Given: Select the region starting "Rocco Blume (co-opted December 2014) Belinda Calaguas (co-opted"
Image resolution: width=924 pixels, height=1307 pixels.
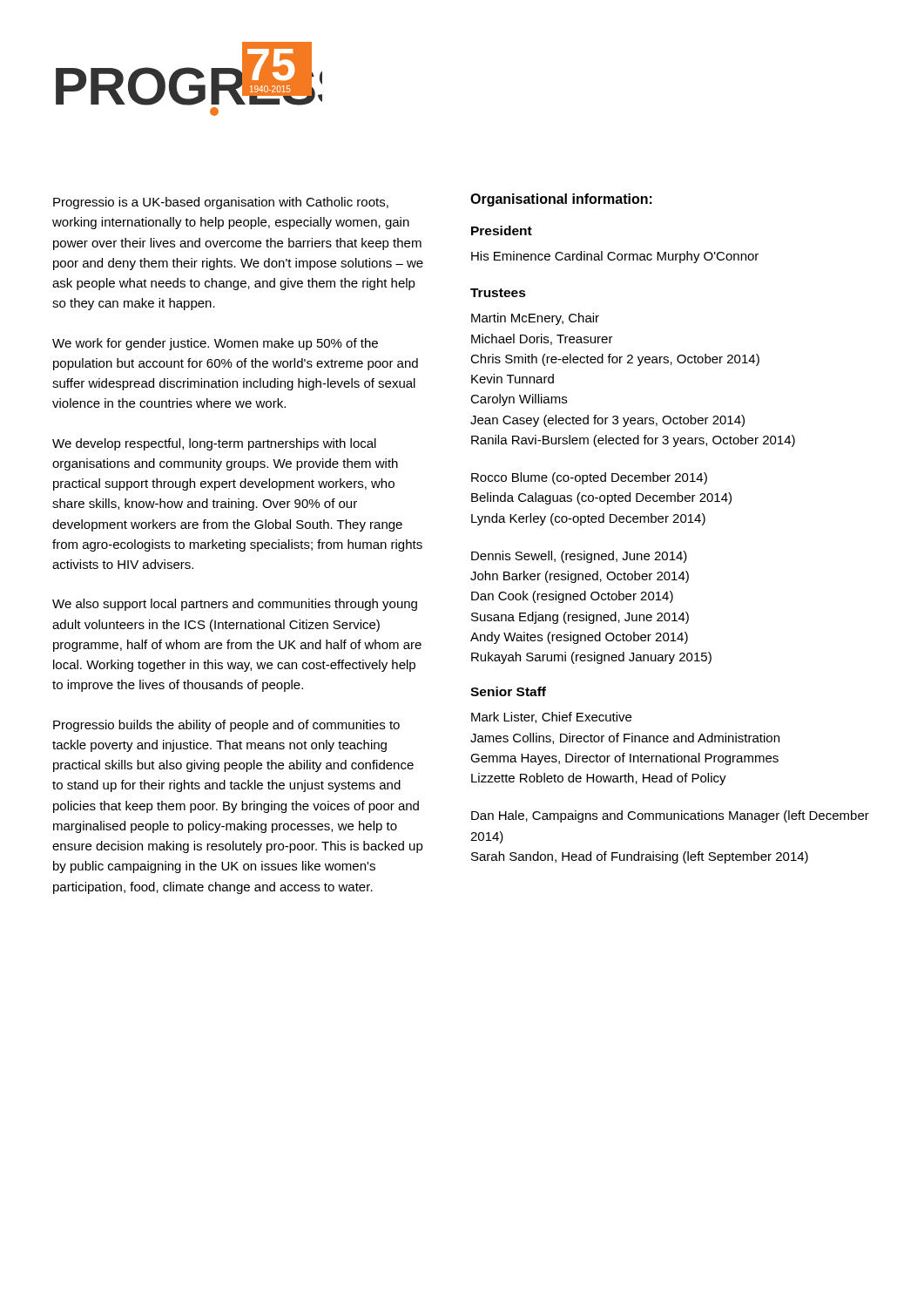Looking at the screenshot, I should (675, 497).
